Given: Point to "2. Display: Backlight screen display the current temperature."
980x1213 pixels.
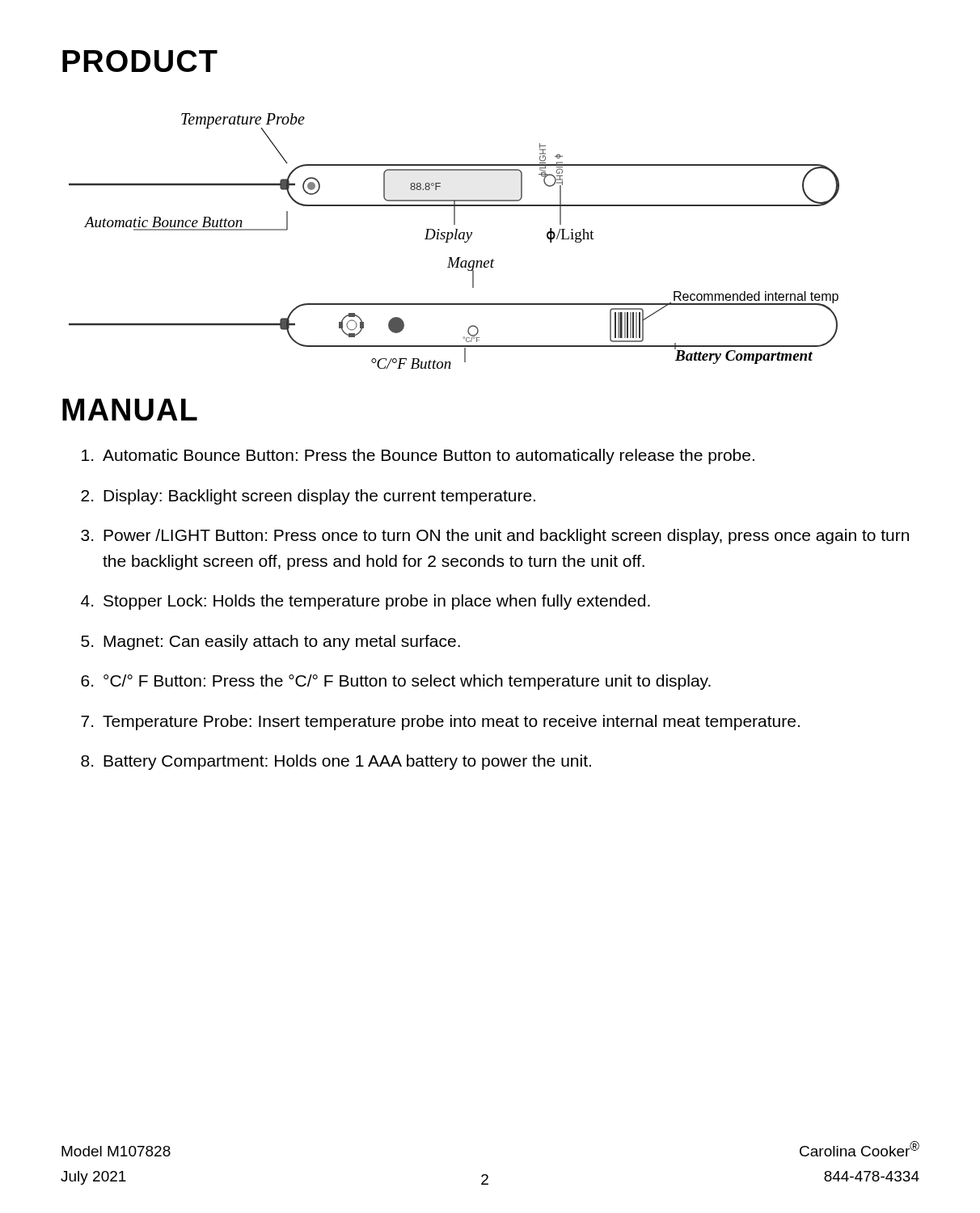Looking at the screenshot, I should (x=490, y=495).
